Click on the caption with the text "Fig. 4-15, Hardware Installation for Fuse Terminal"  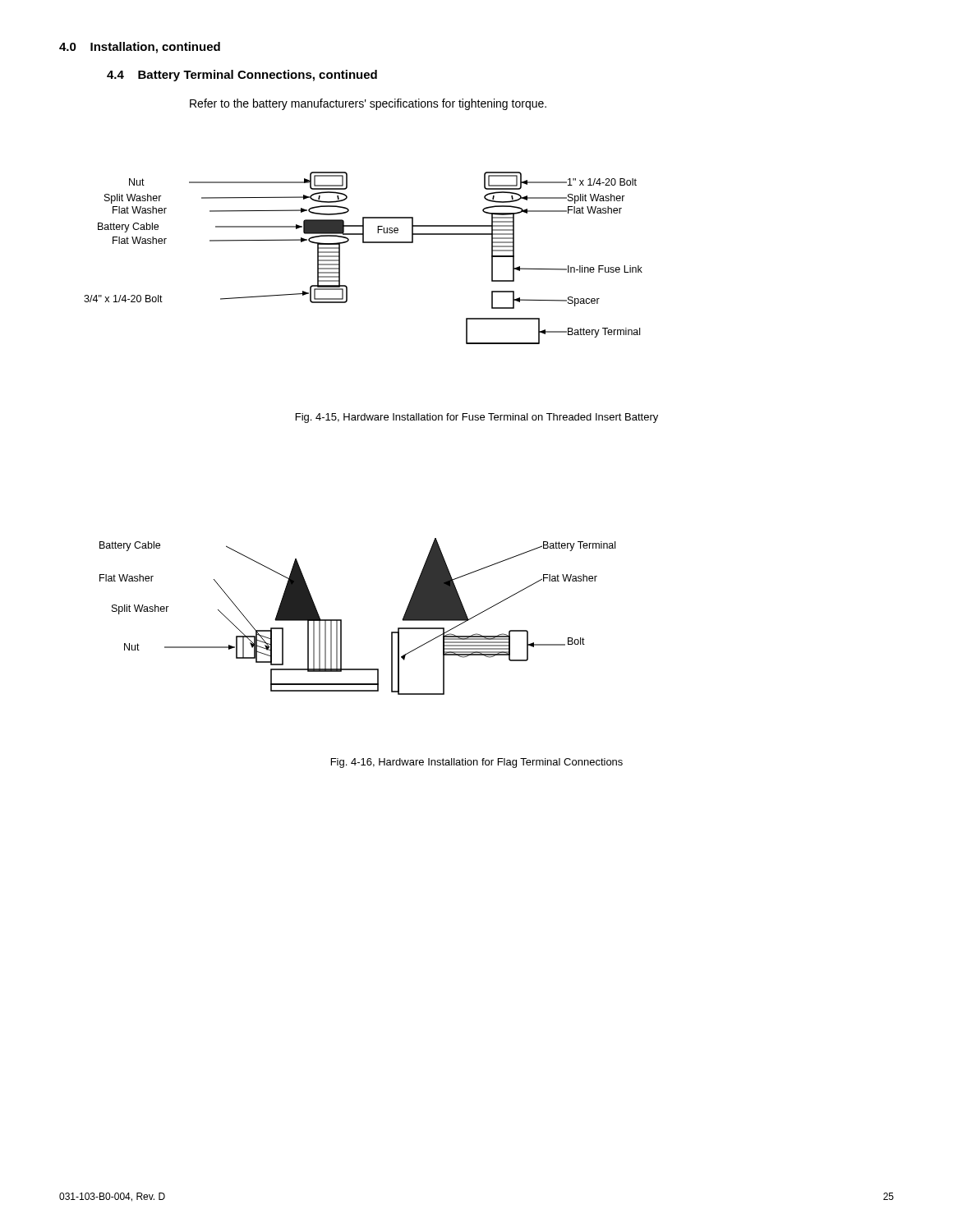coord(476,417)
